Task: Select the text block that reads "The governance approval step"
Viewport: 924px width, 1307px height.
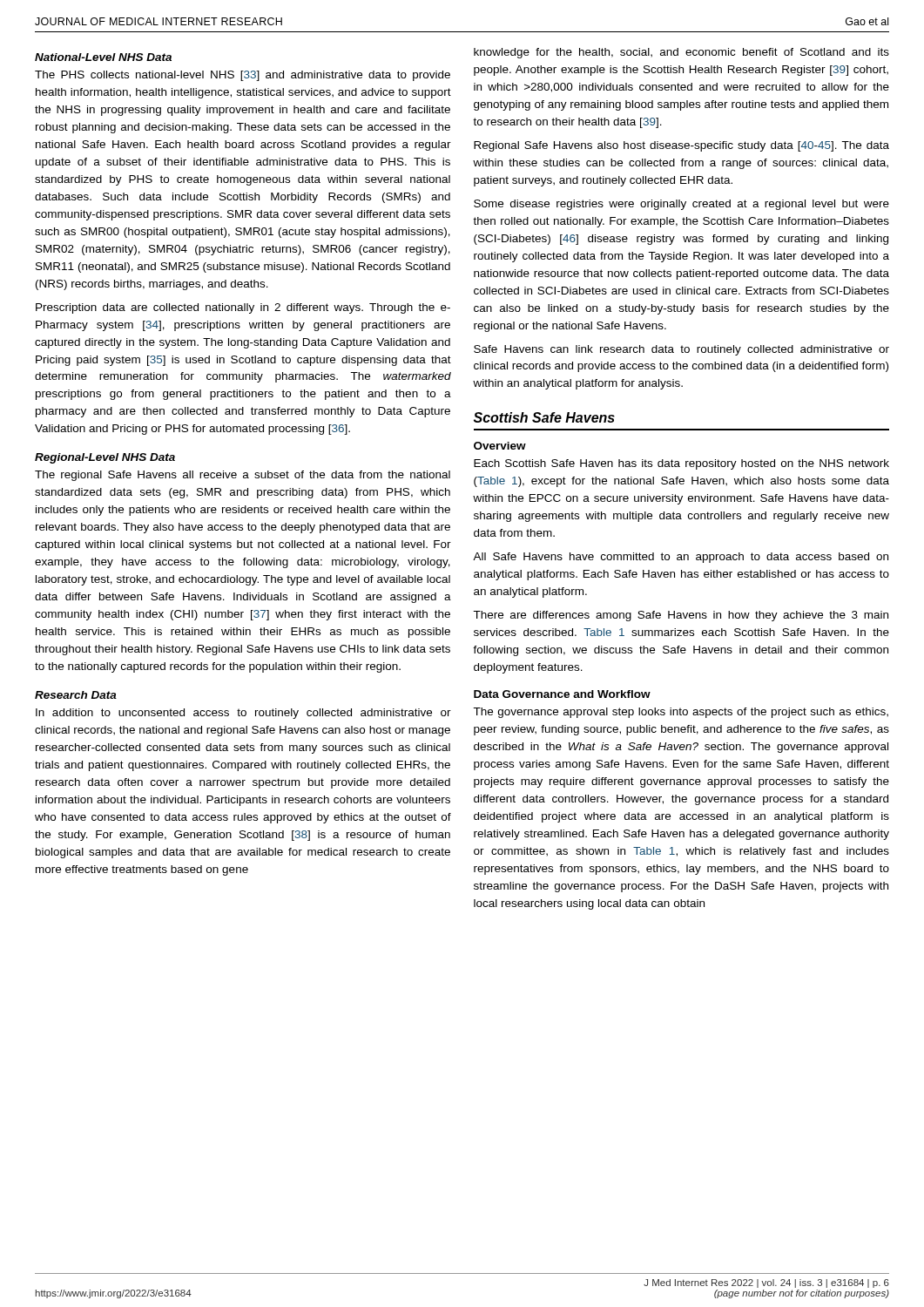Action: pos(681,807)
